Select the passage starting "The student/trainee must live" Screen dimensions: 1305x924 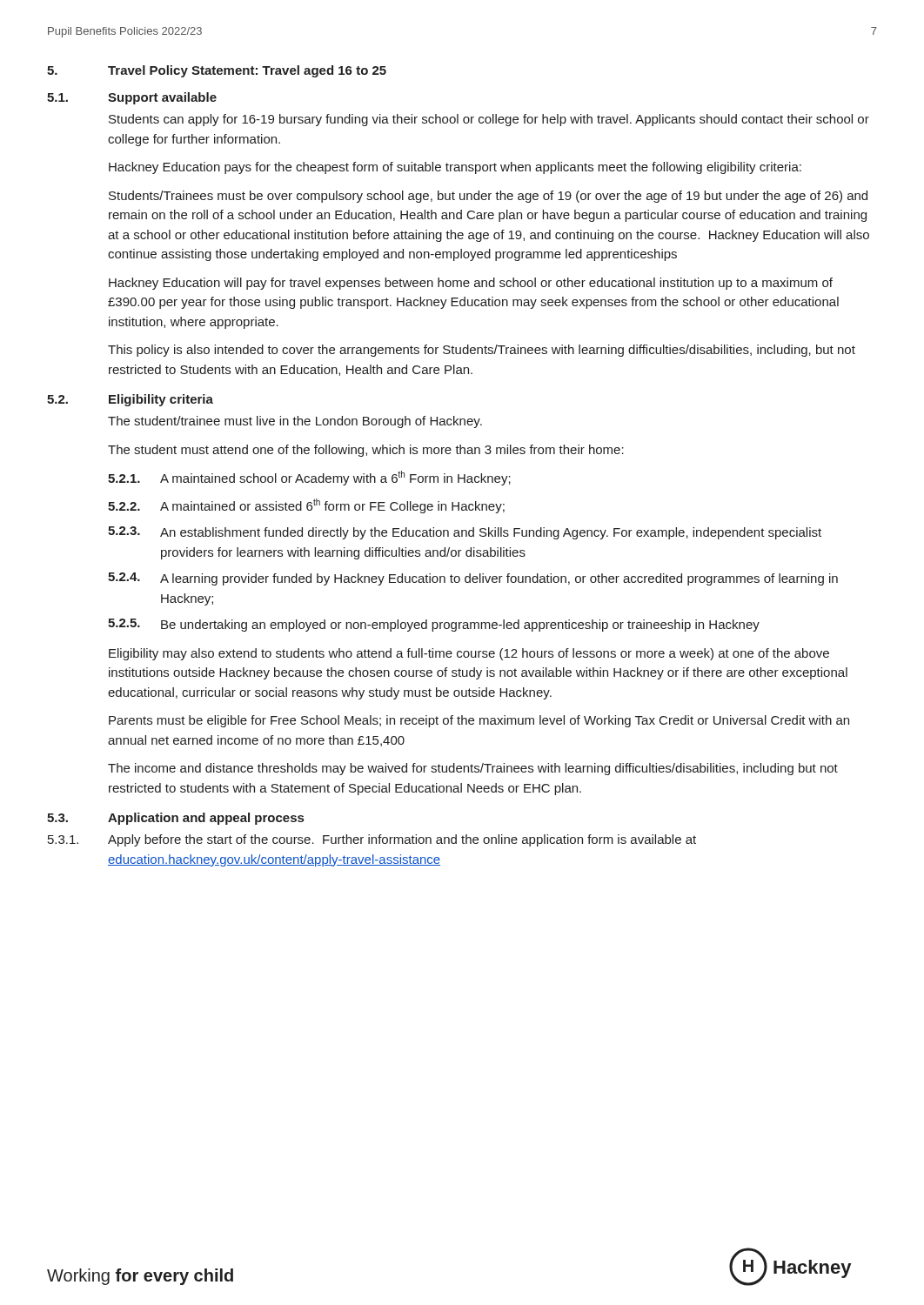click(x=295, y=421)
